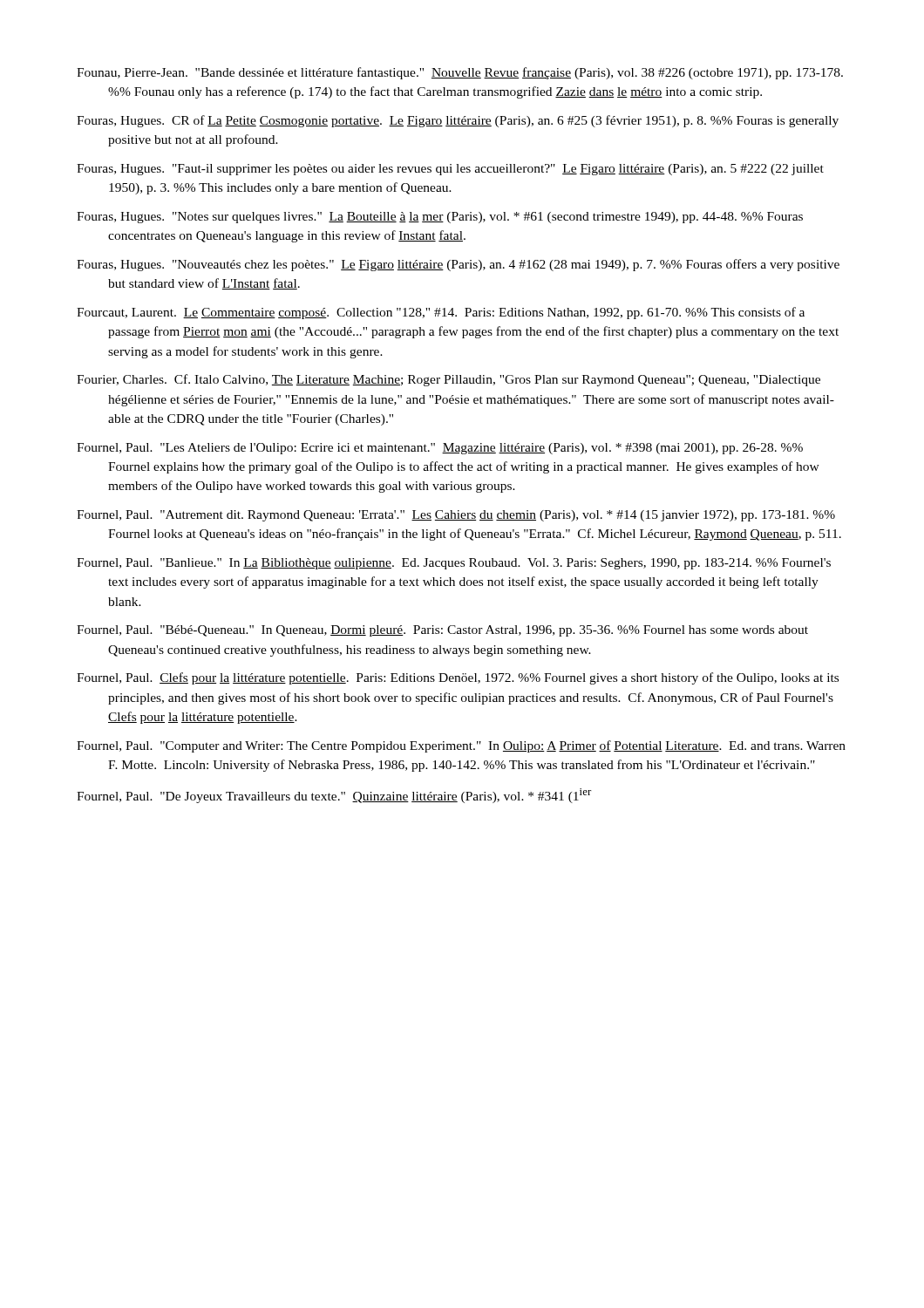This screenshot has height=1308, width=924.
Task: Locate the list item that reads "Fournel, Paul. "Banlieue." In"
Action: tap(454, 581)
